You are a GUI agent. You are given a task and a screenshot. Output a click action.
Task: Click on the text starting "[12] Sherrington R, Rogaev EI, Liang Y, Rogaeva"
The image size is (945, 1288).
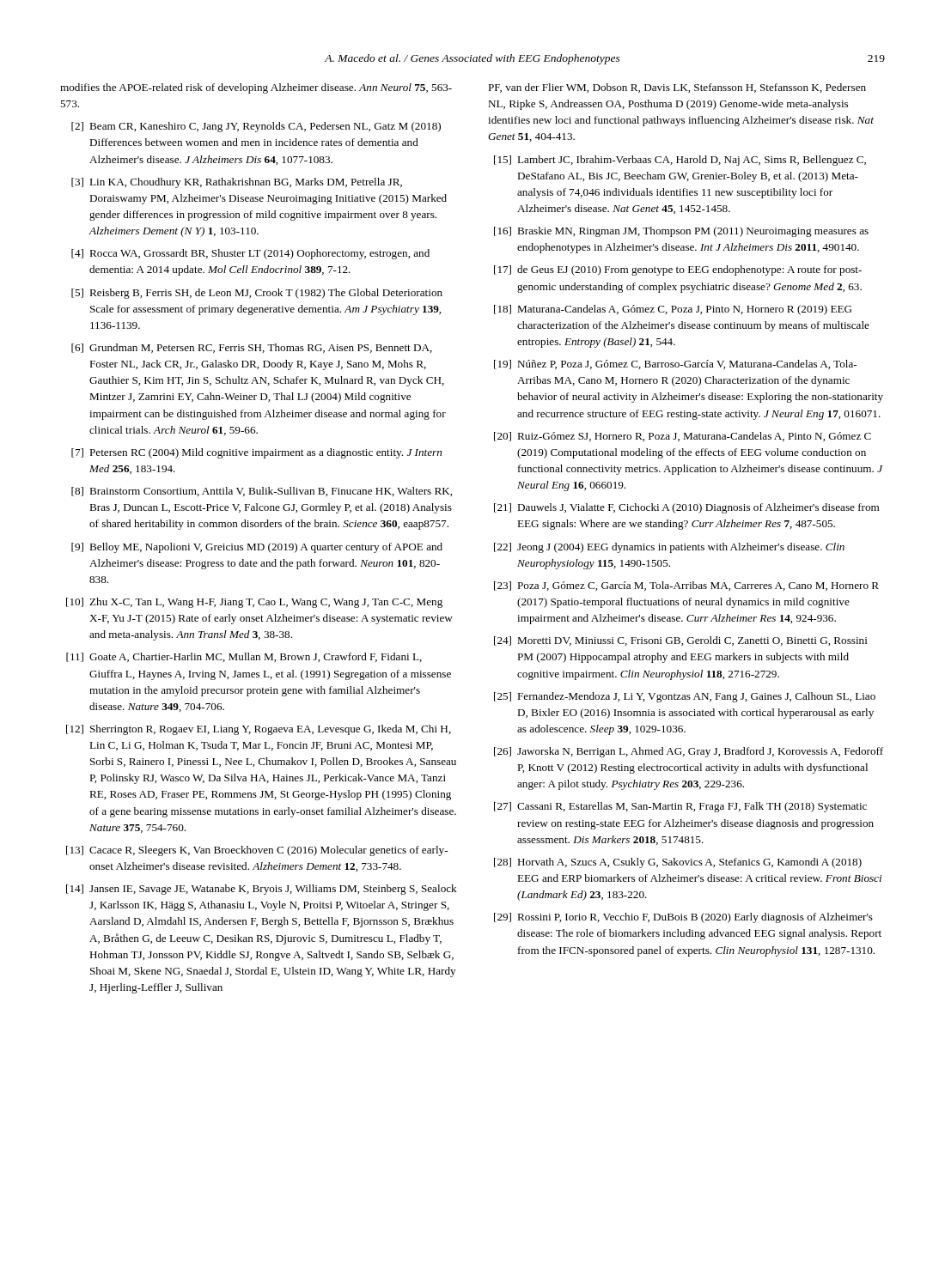(259, 778)
